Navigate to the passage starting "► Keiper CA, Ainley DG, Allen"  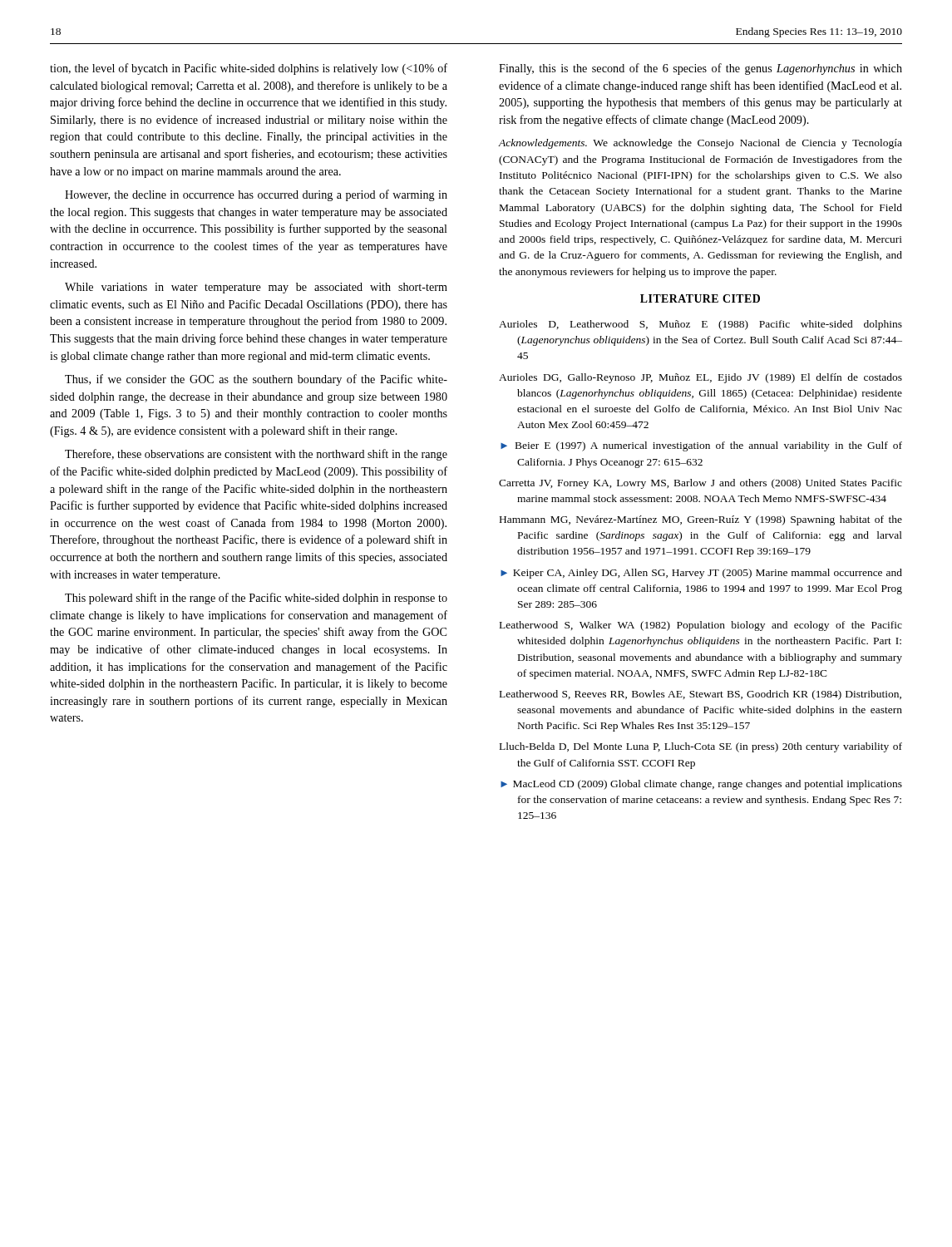click(x=700, y=588)
